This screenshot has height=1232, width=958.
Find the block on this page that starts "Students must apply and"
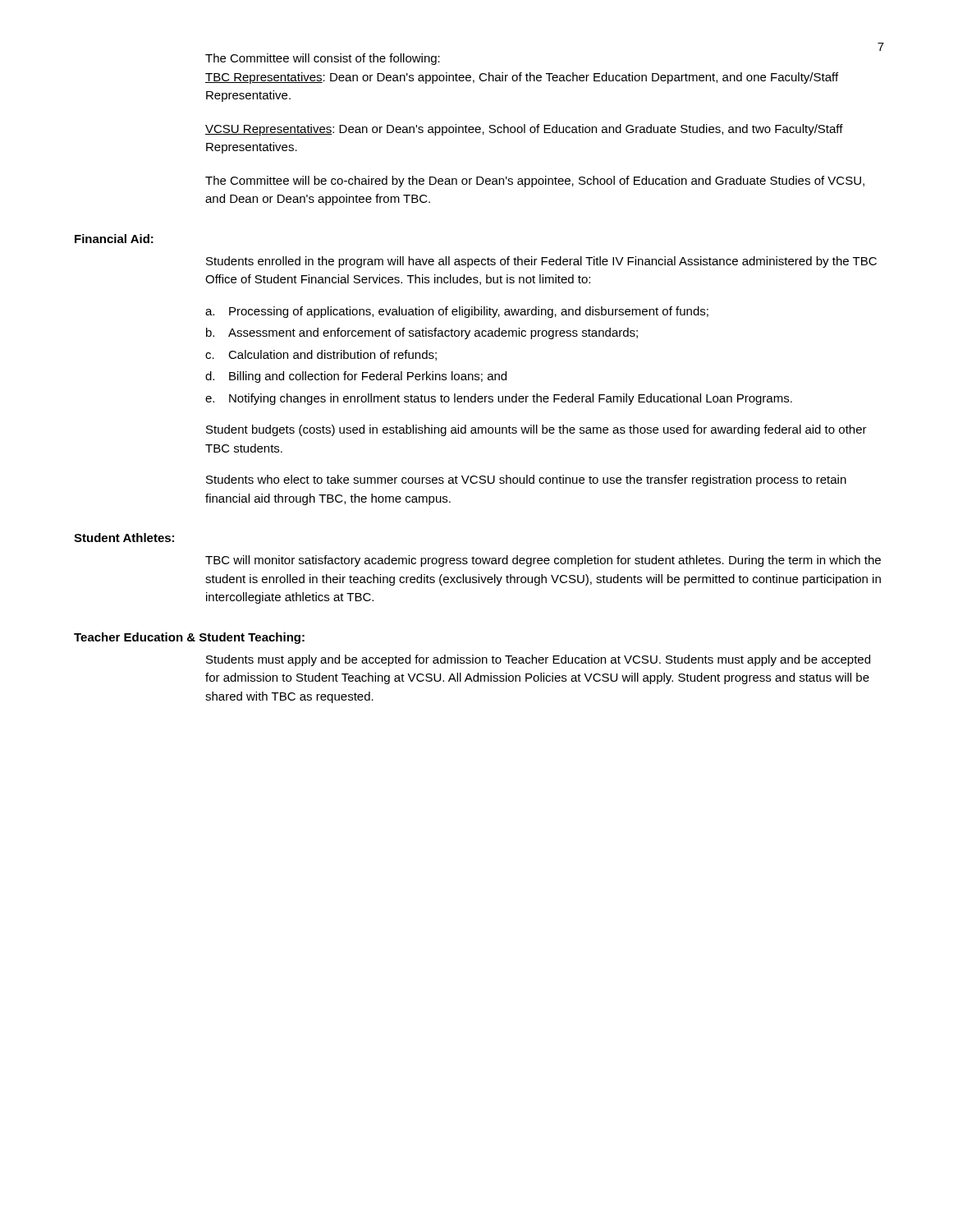click(545, 678)
